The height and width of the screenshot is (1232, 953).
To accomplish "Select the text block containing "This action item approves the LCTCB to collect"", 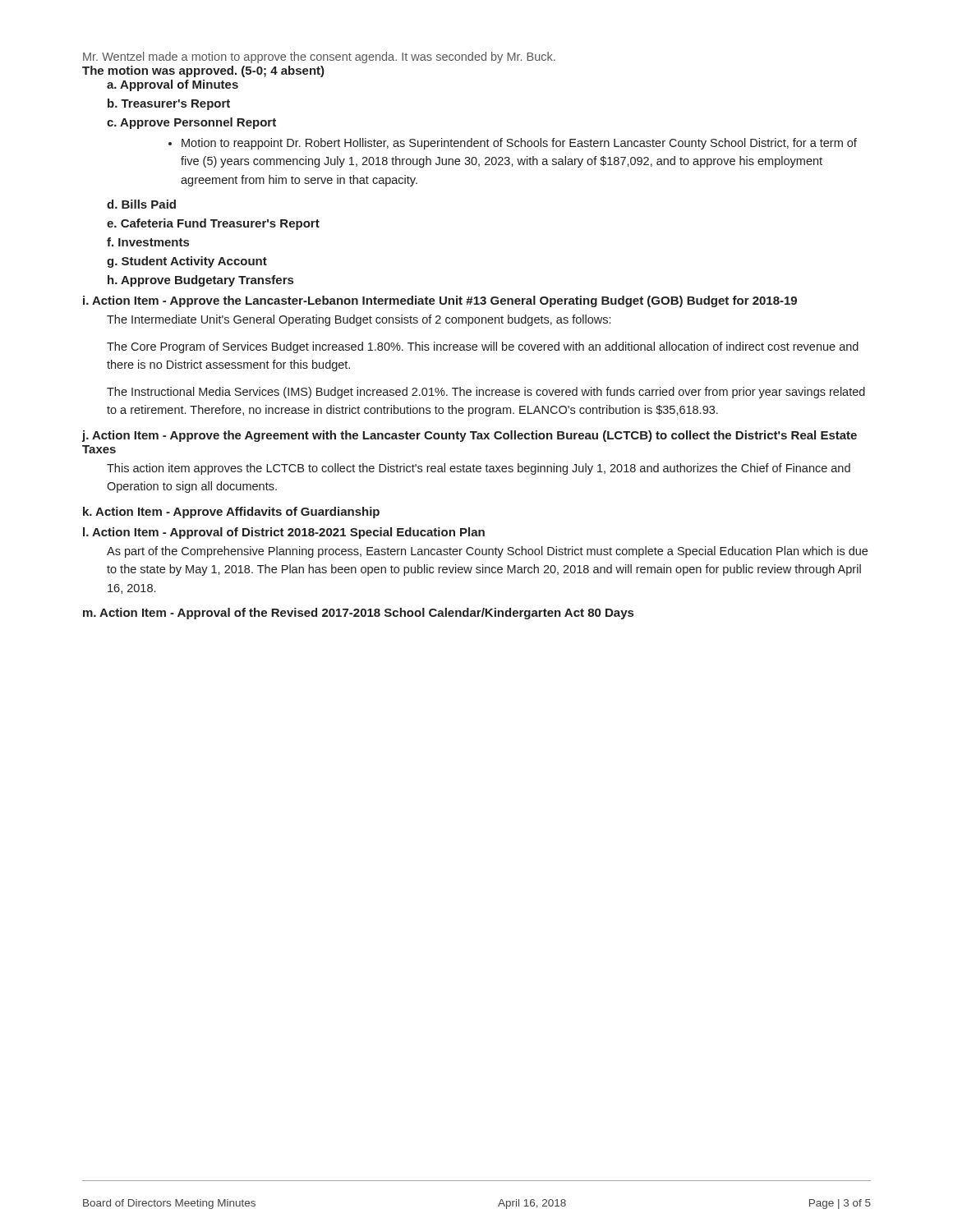I will pos(479,477).
